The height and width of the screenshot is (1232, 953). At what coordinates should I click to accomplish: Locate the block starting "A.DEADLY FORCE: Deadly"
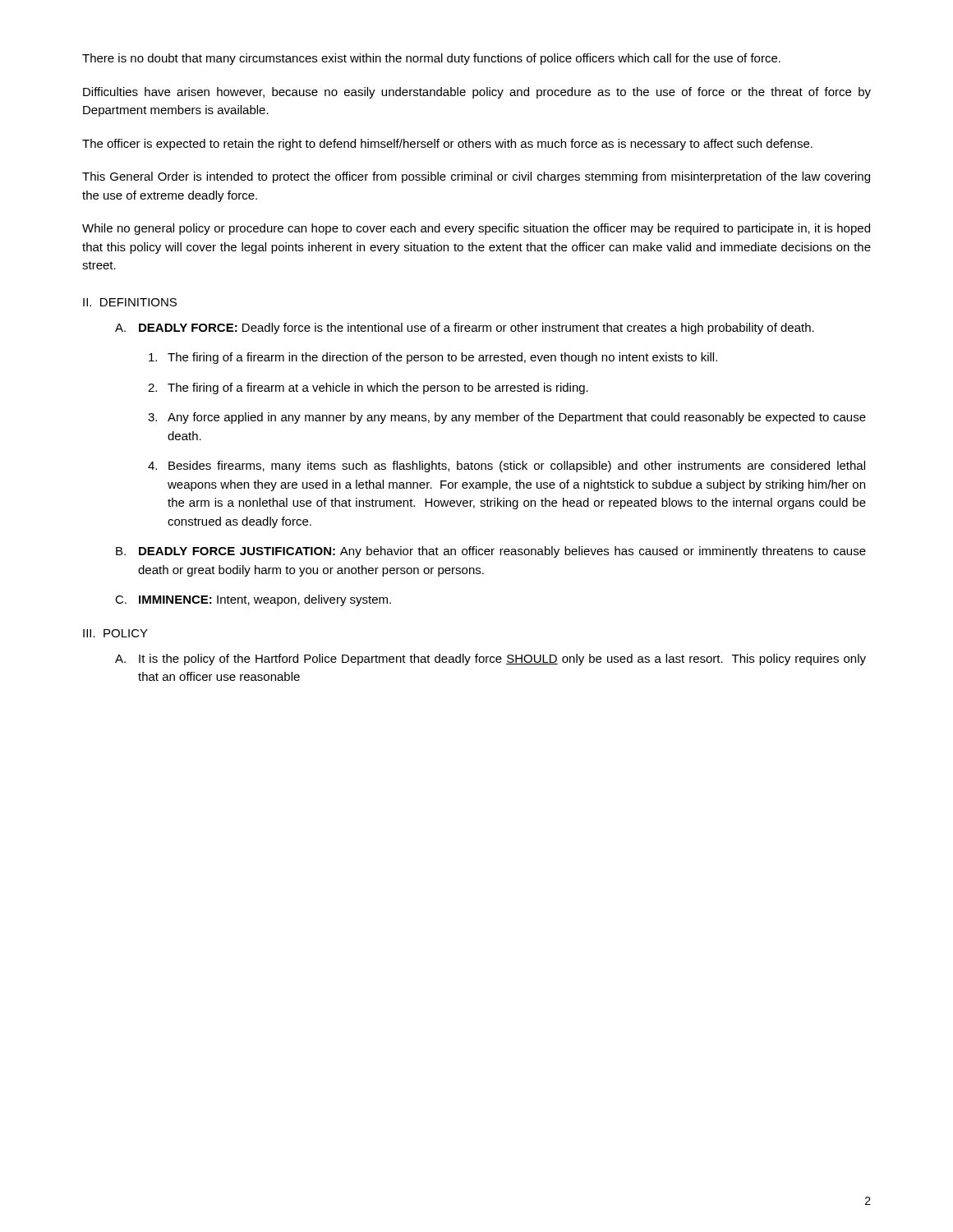(x=490, y=327)
